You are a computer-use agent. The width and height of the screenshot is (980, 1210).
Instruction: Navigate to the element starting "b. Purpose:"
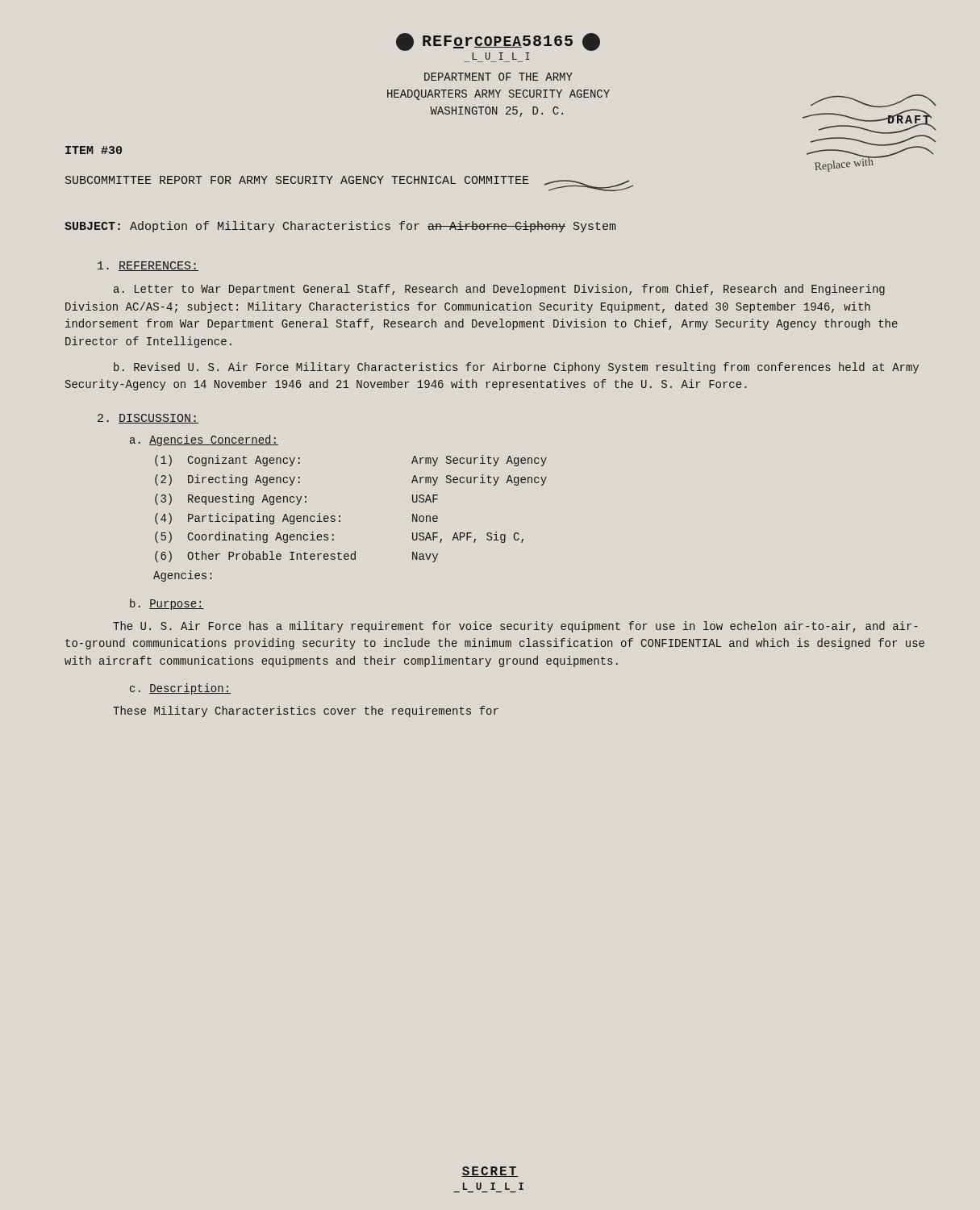[166, 604]
